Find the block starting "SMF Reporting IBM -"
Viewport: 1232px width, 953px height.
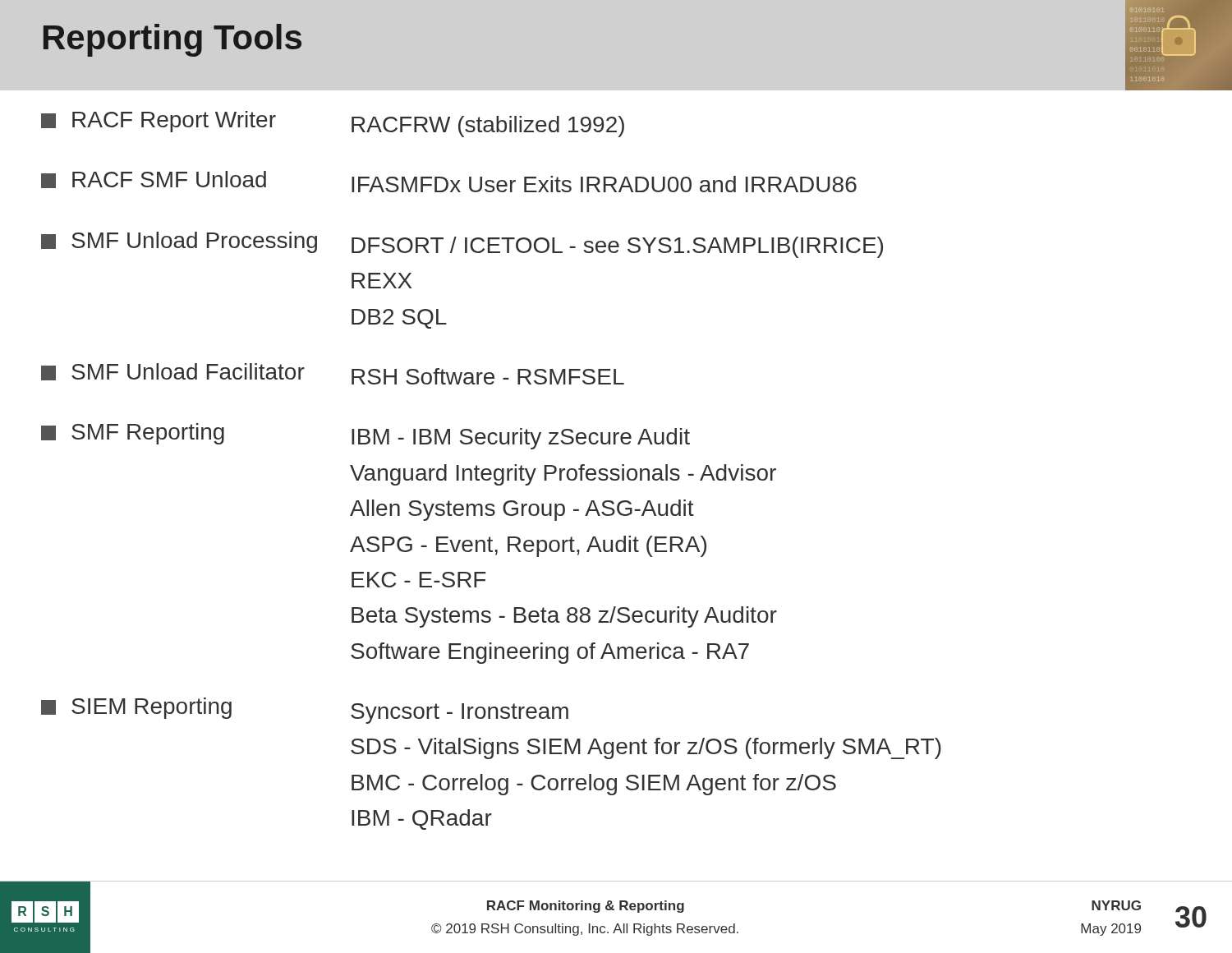coord(616,544)
